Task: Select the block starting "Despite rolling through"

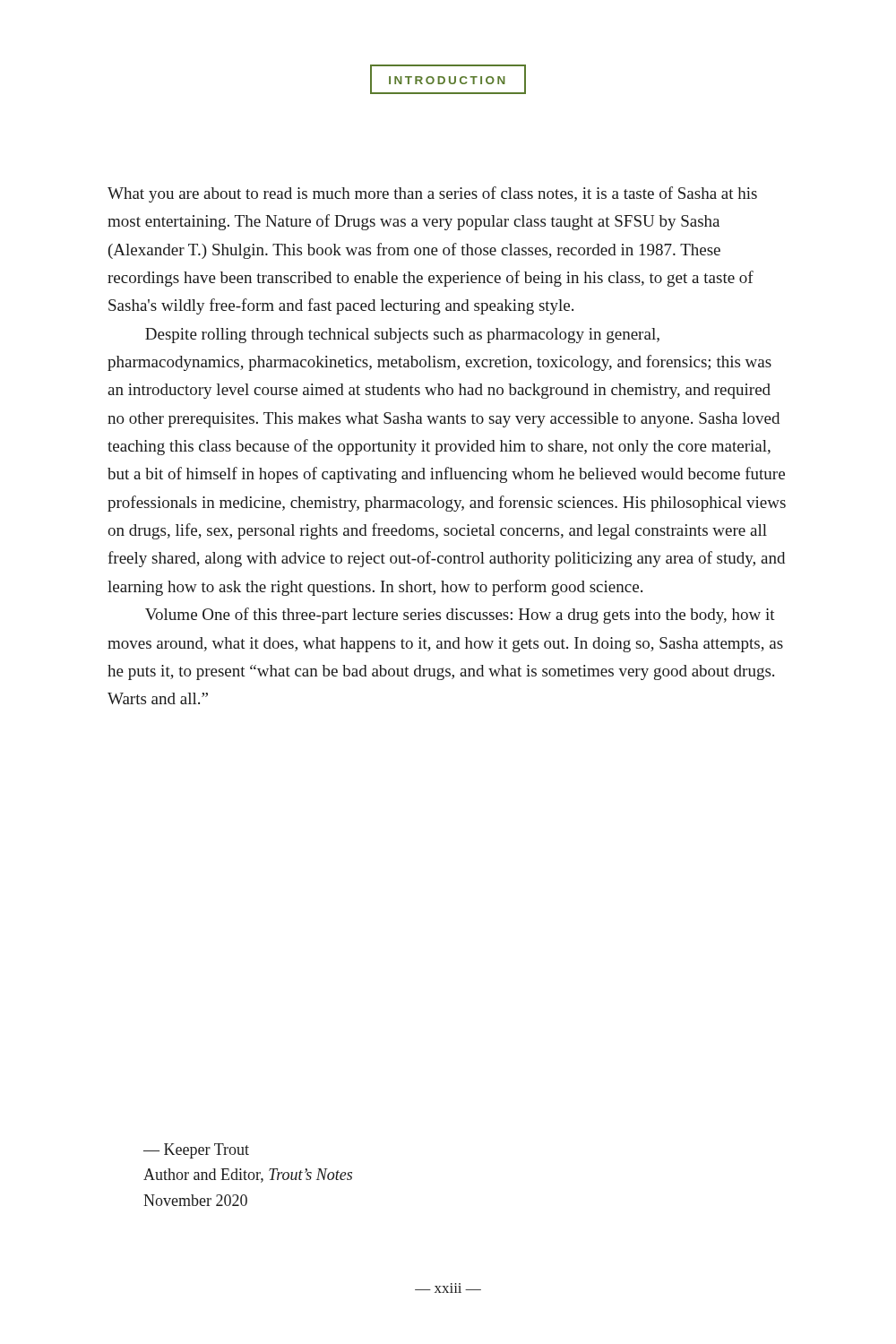Action: [x=447, y=460]
